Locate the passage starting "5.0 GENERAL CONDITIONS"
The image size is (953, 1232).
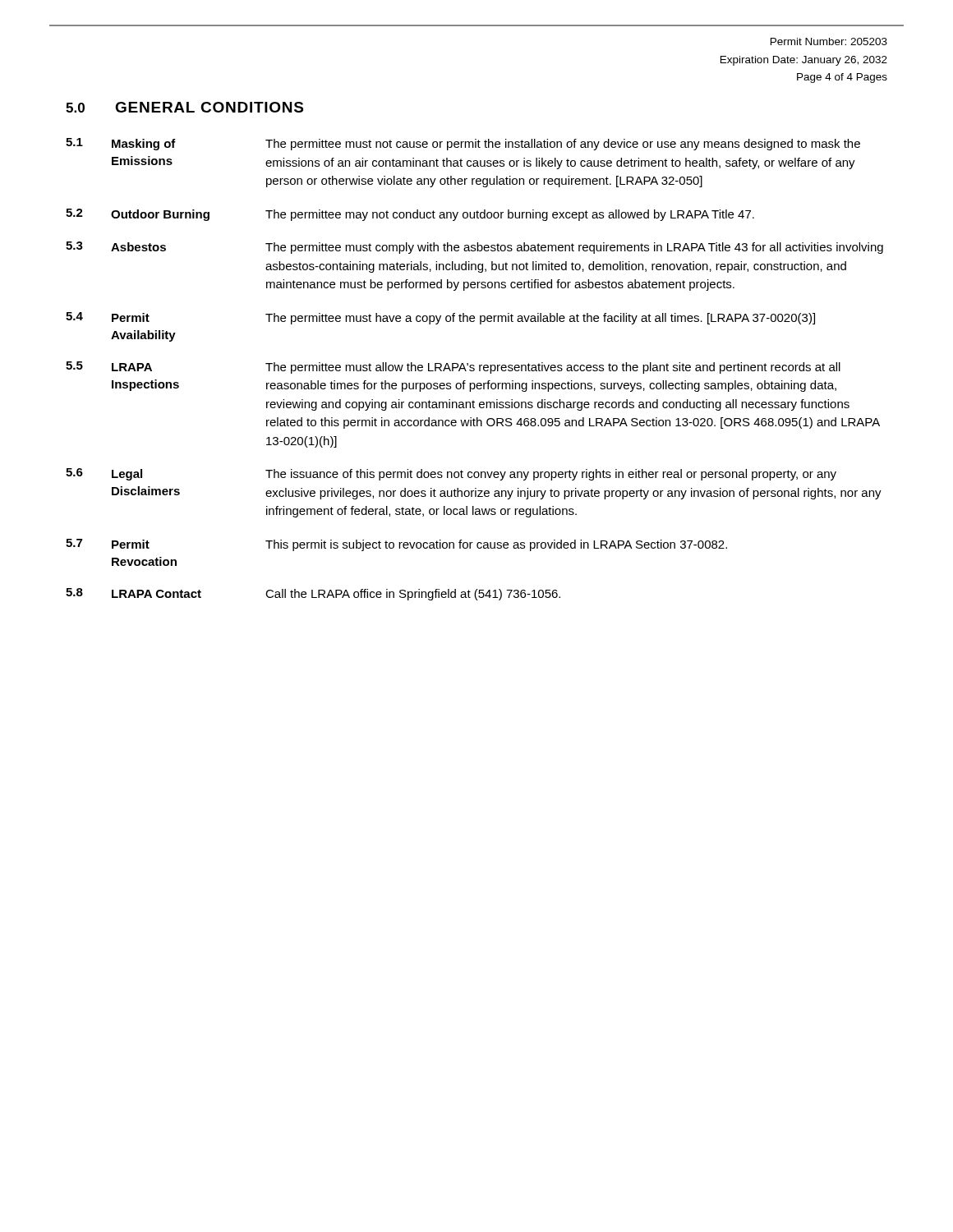point(185,108)
